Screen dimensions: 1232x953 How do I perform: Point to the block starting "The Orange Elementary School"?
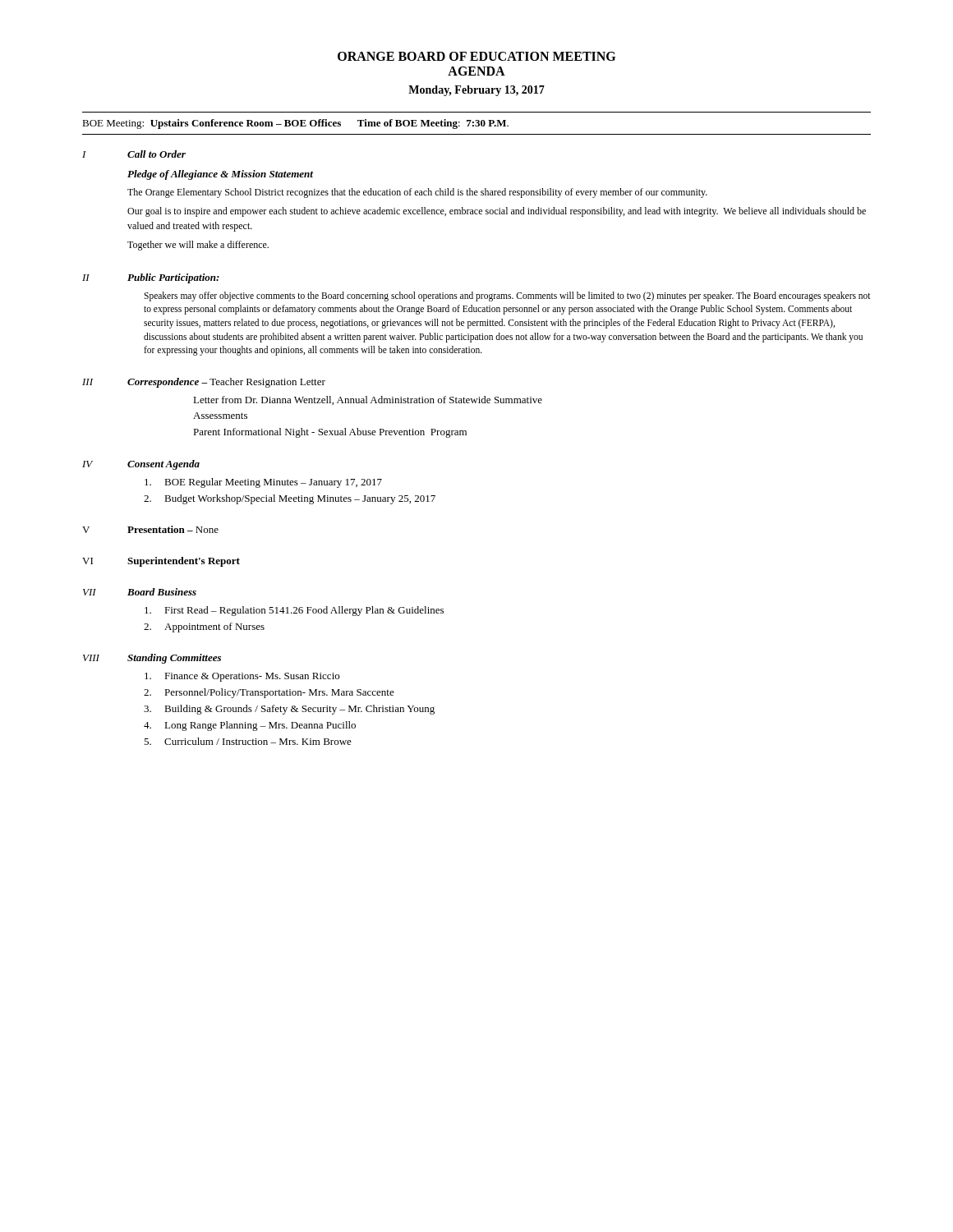[x=417, y=192]
